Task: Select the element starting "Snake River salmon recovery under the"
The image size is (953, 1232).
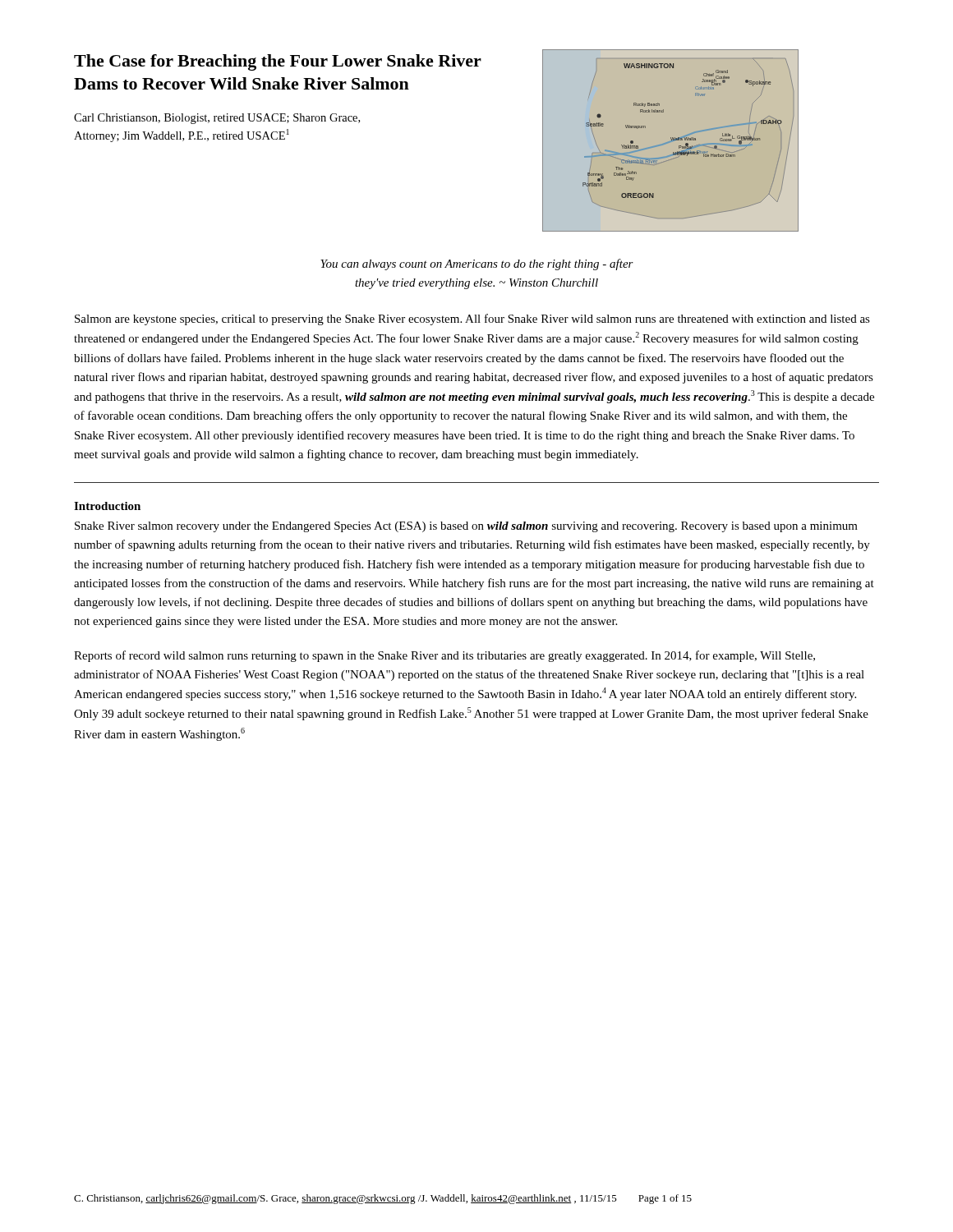Action: click(474, 573)
